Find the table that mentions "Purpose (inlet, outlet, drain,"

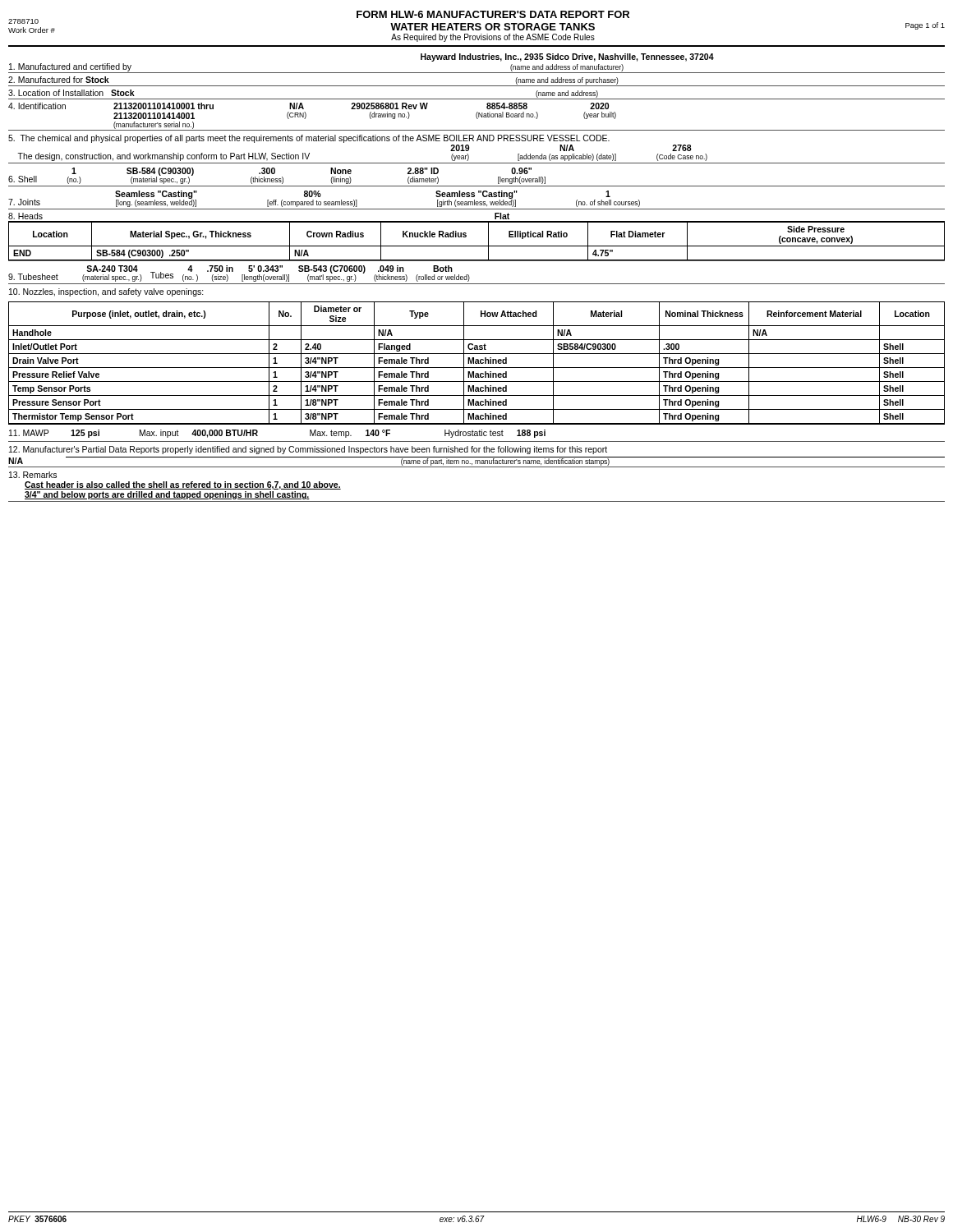point(476,363)
